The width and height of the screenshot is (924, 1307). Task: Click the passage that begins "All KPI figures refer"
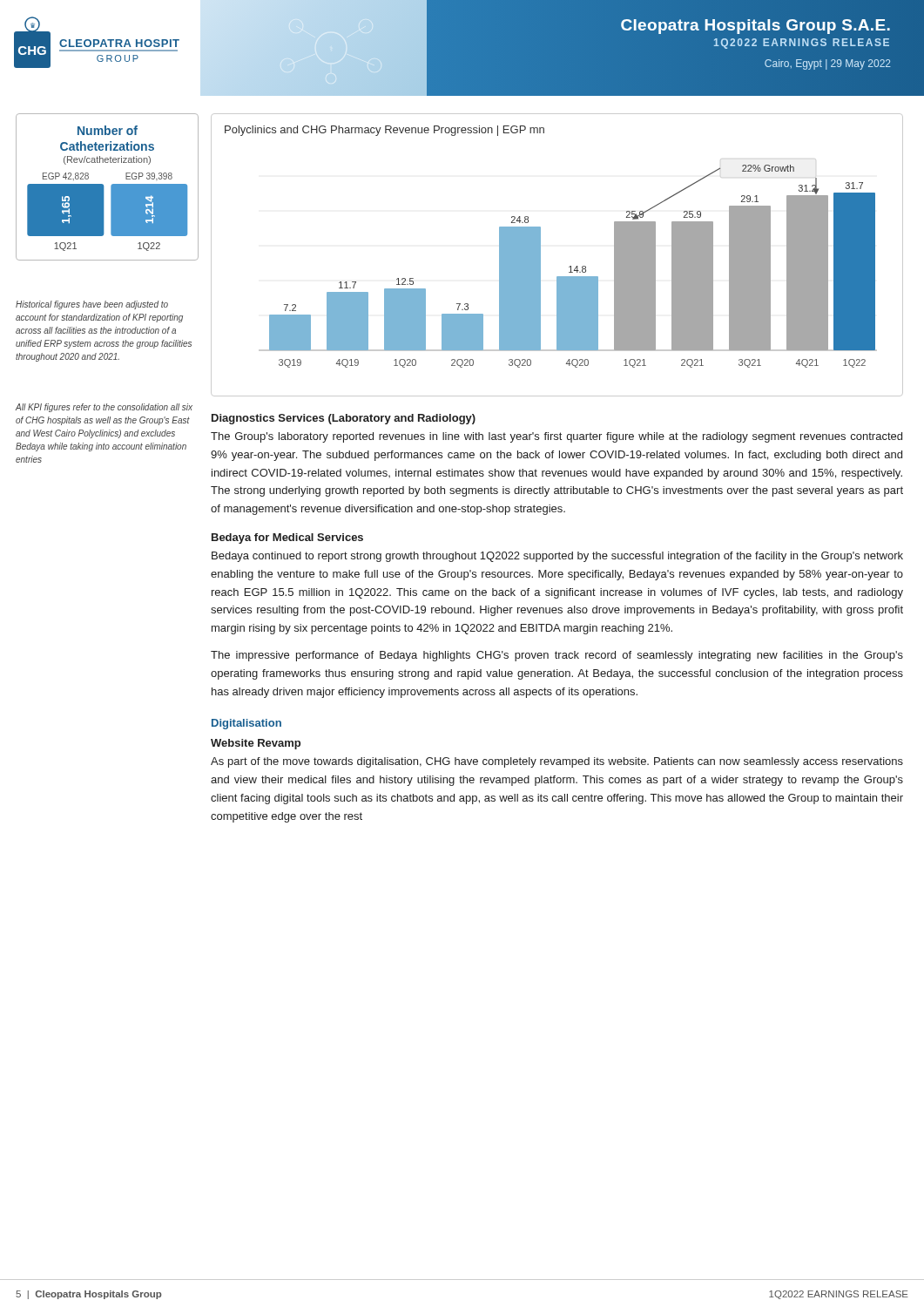click(x=104, y=433)
